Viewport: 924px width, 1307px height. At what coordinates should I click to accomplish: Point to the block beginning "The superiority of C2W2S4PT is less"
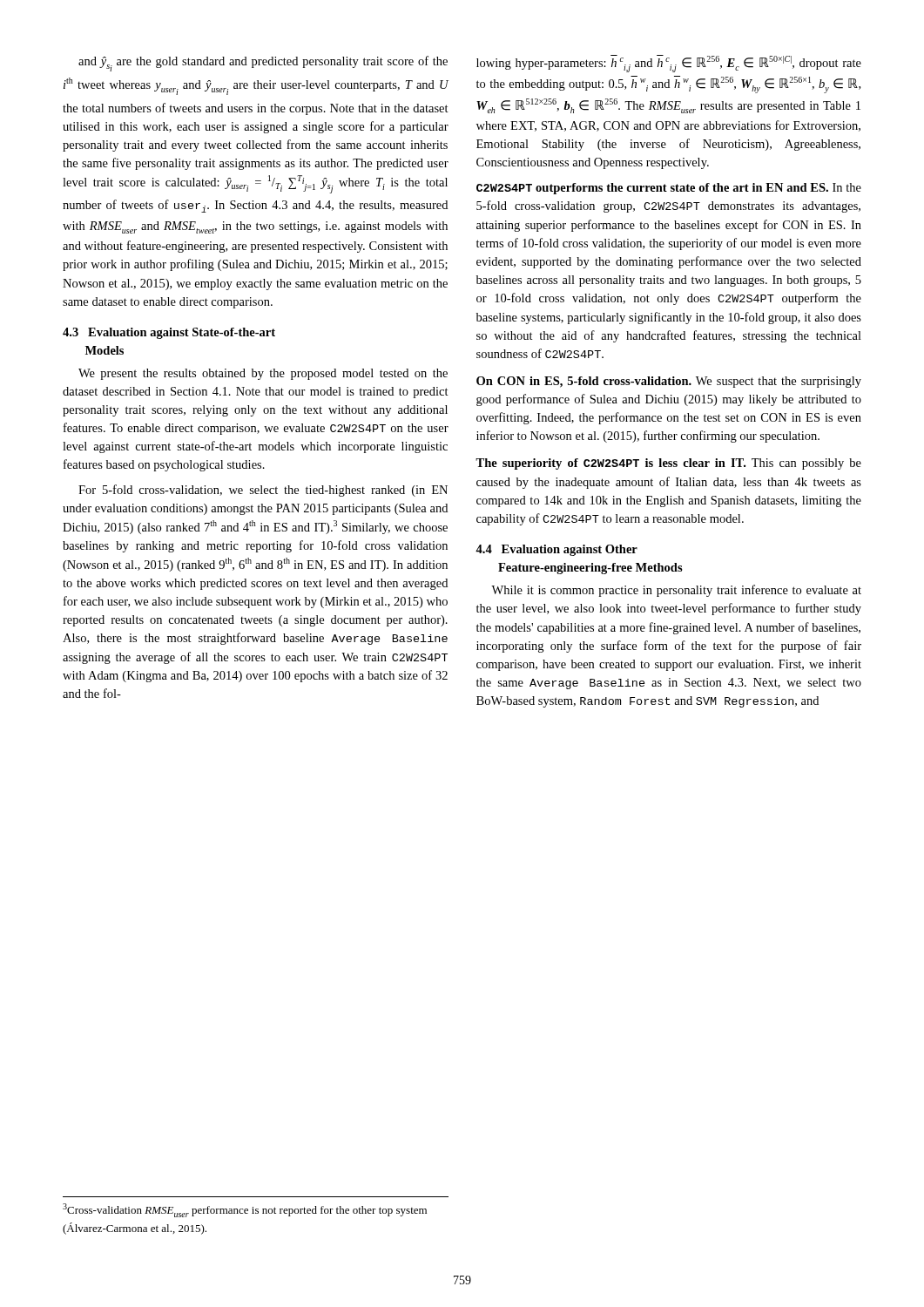coord(669,491)
